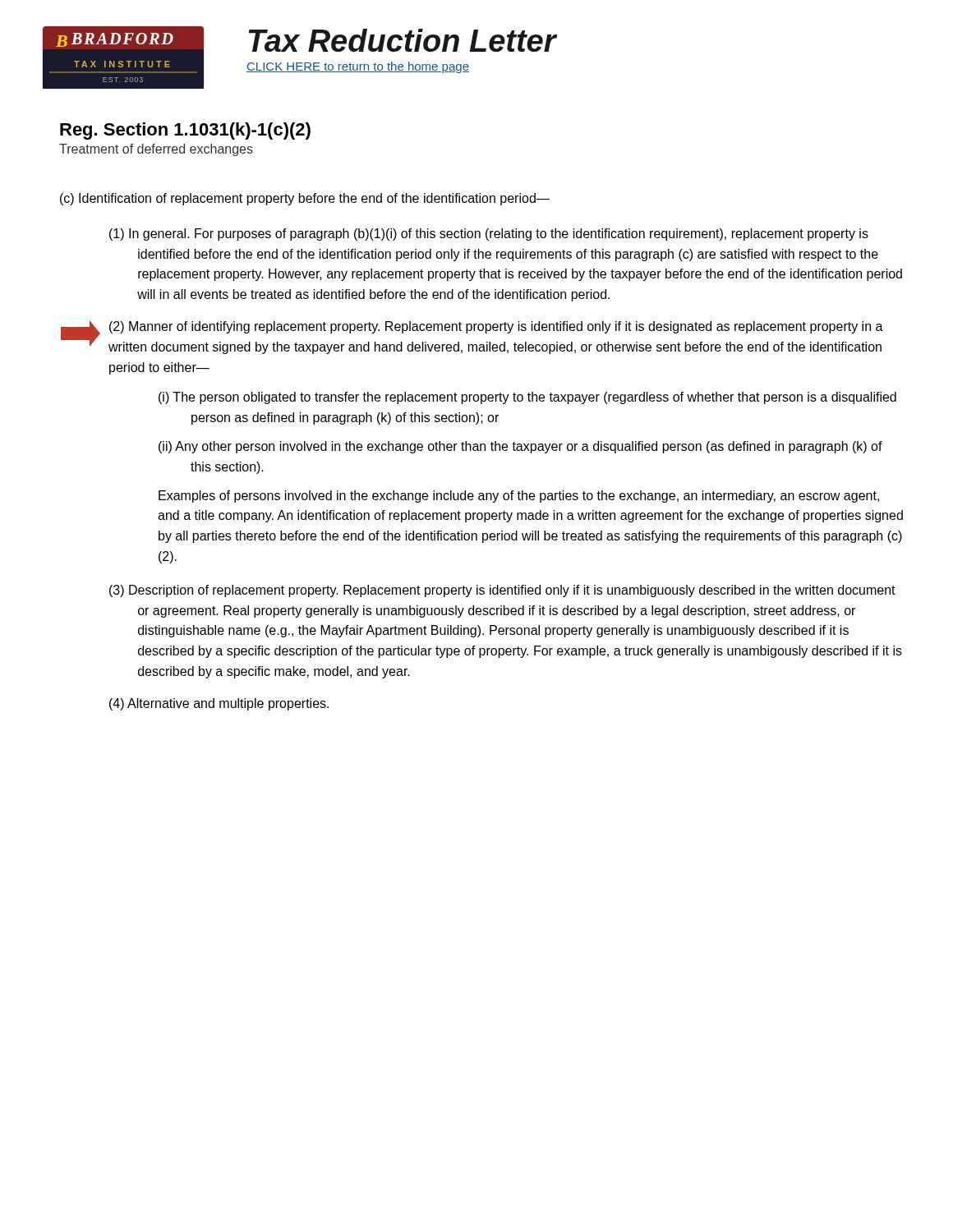The height and width of the screenshot is (1232, 953).
Task: Find the block on this page that starts "(c) Identification of replacement property"
Action: pos(481,199)
